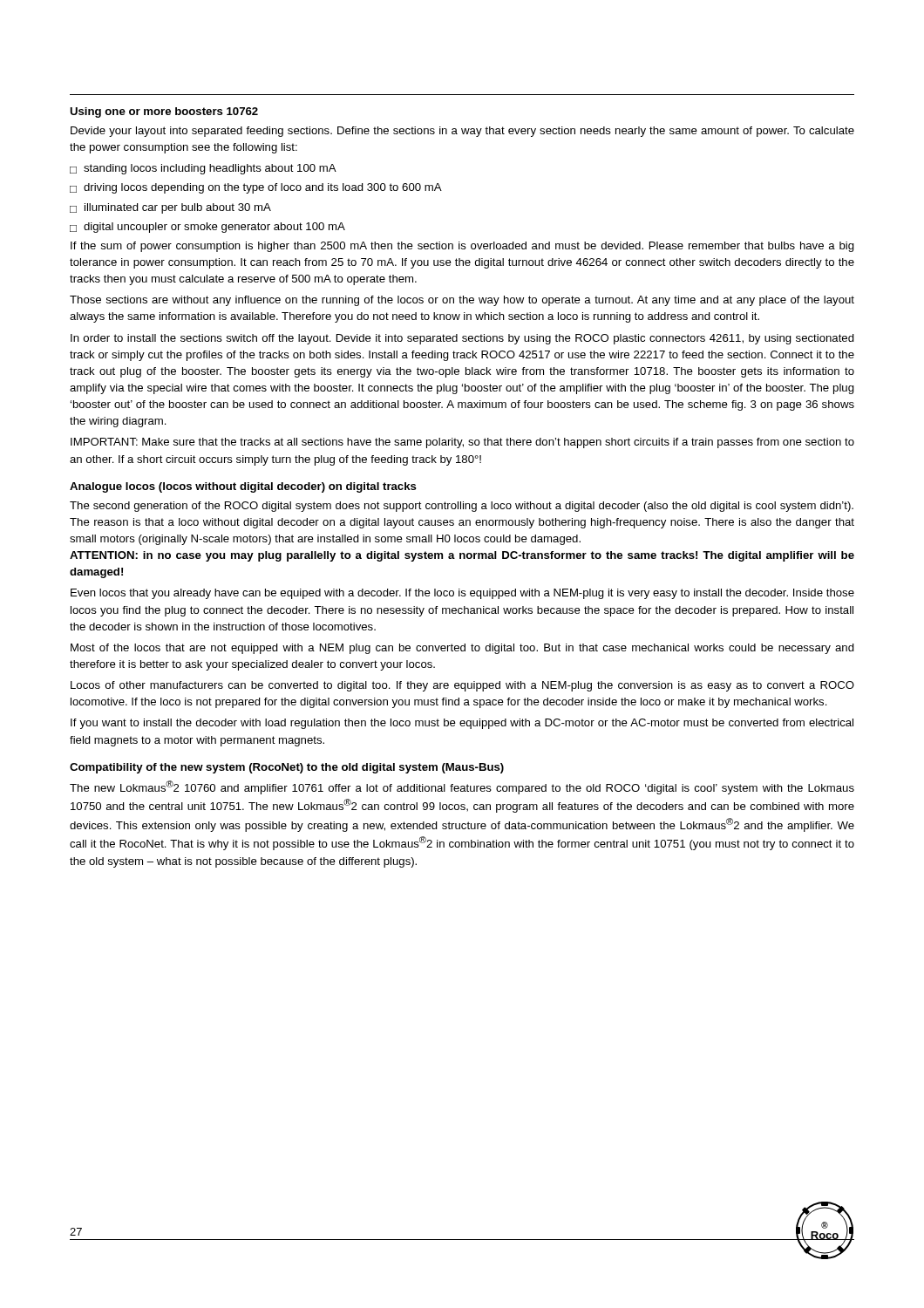
Task: Where is the passage that starts "In order to"?
Action: pyautogui.click(x=462, y=379)
